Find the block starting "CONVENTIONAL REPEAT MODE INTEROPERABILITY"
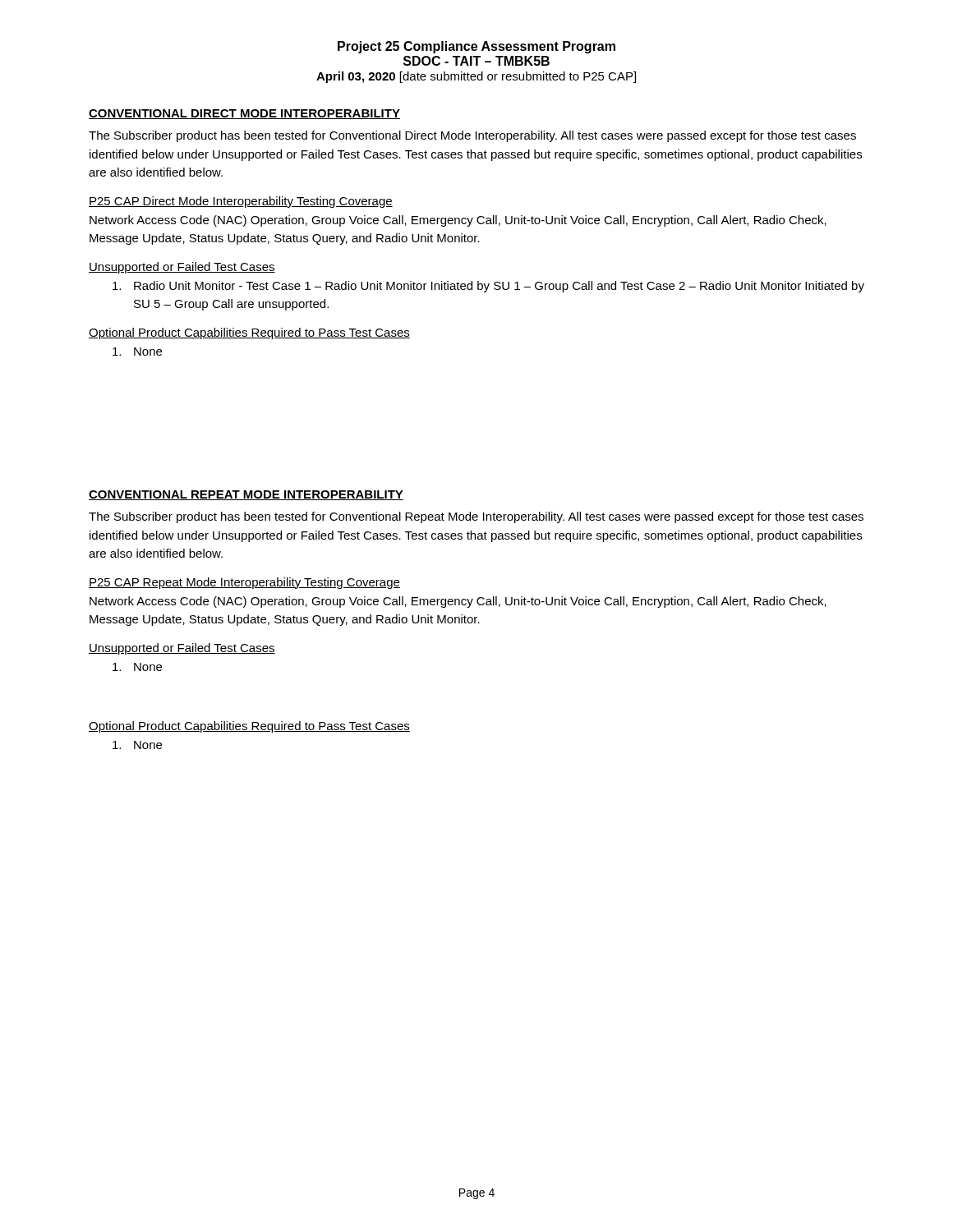953x1232 pixels. pyautogui.click(x=246, y=494)
